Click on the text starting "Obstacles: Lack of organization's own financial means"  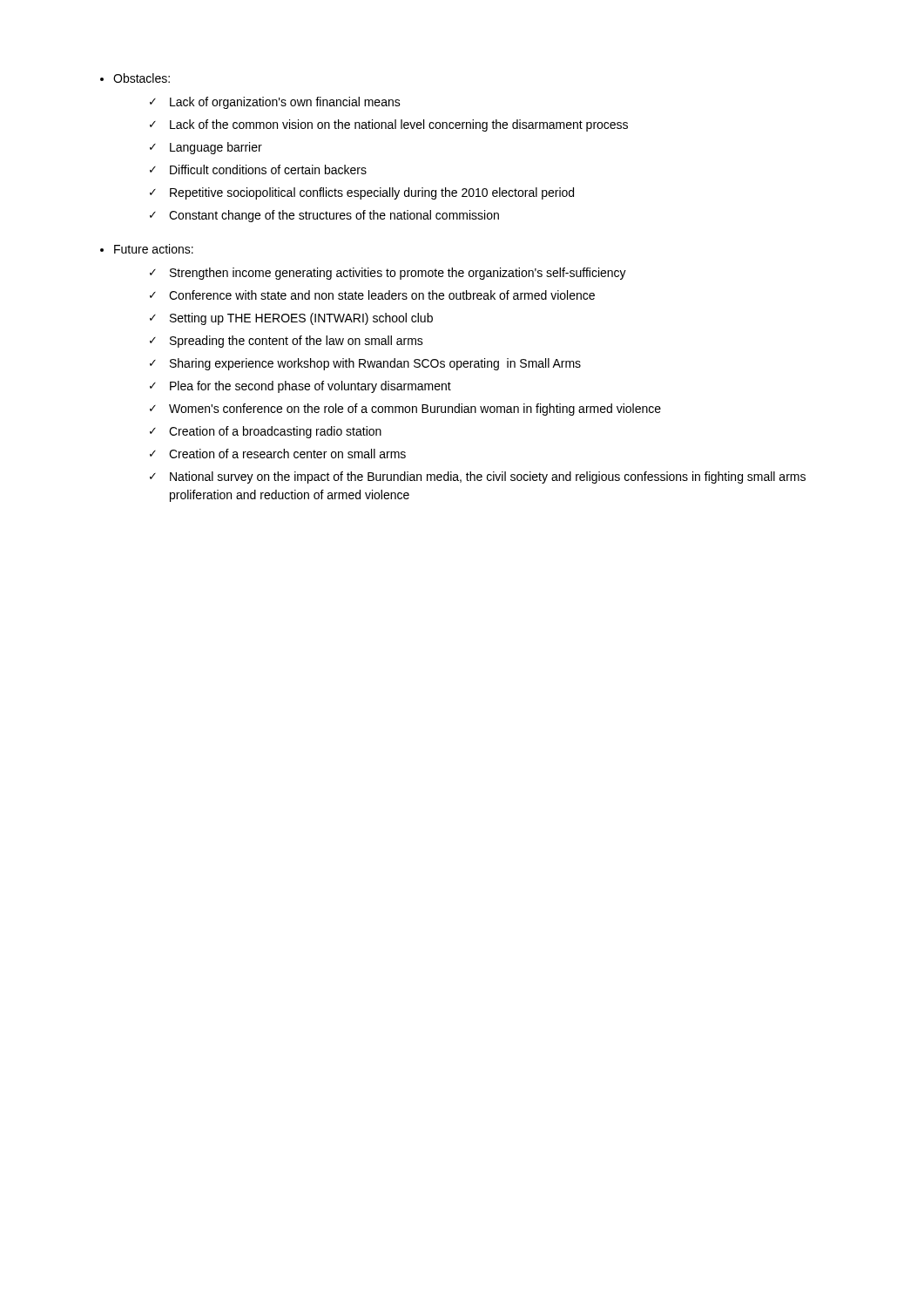point(142,78)
